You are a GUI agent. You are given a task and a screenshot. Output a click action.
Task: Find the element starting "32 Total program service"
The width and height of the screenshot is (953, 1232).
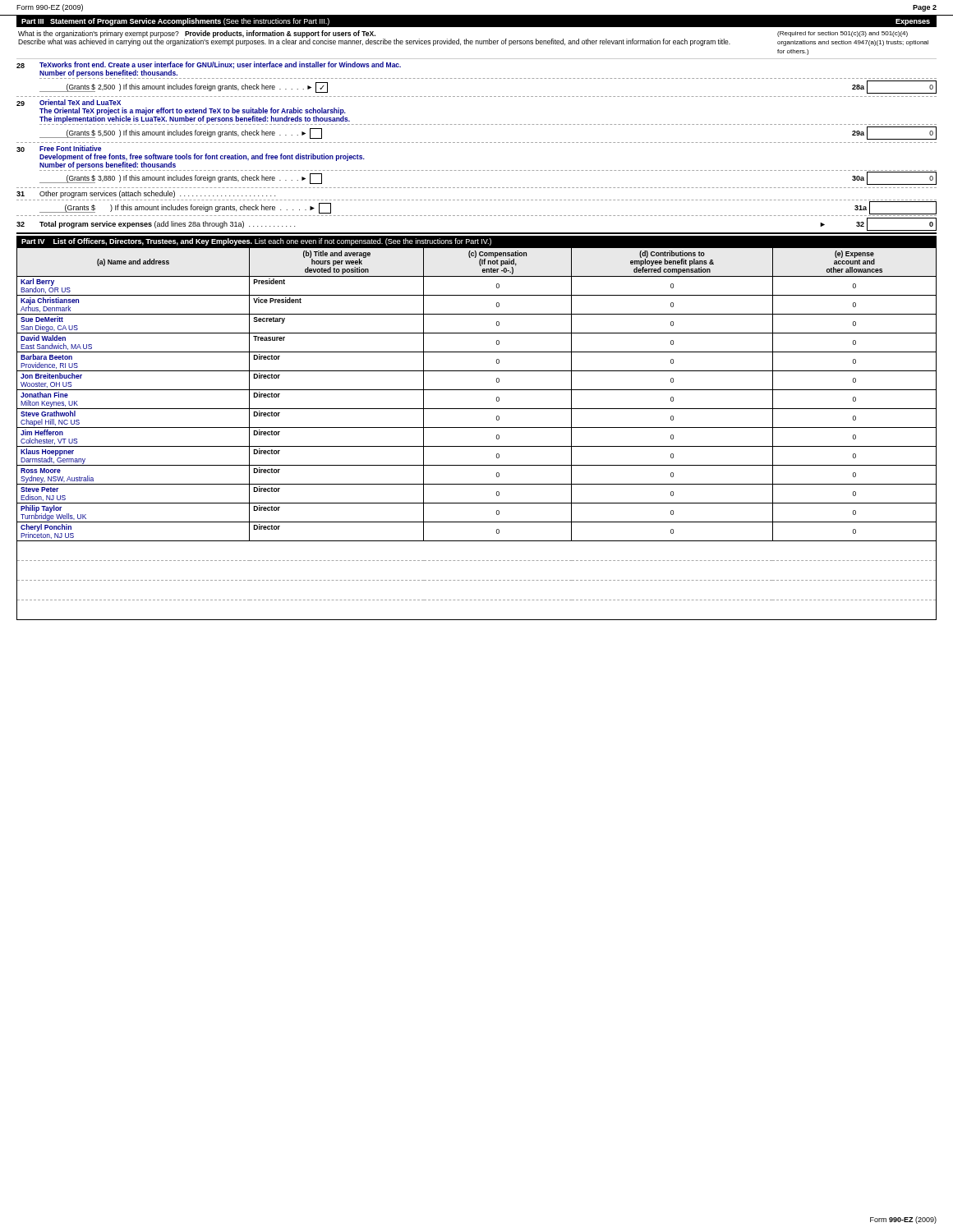[x=476, y=225]
